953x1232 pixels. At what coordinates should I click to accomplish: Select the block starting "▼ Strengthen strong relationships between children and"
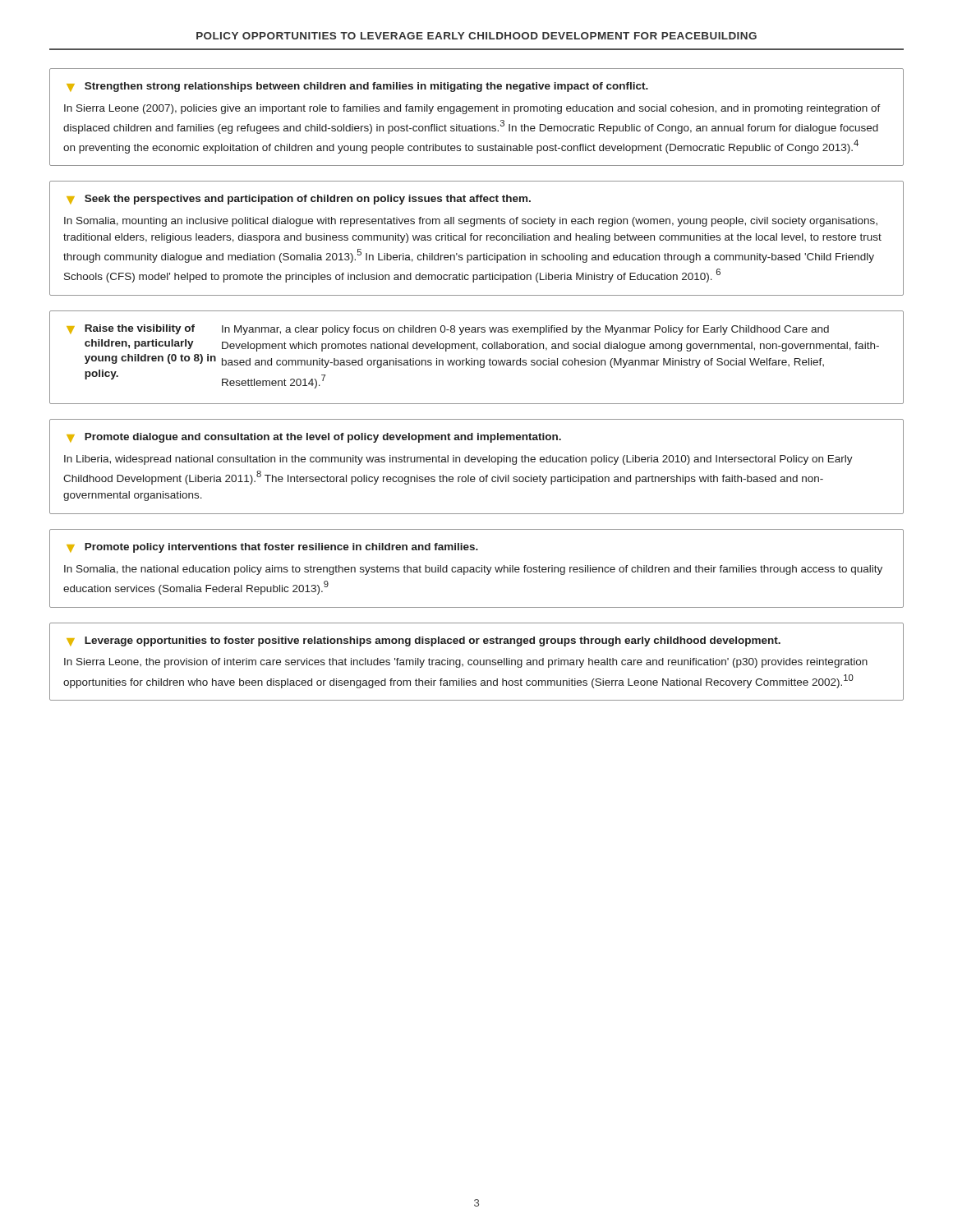pyautogui.click(x=476, y=117)
